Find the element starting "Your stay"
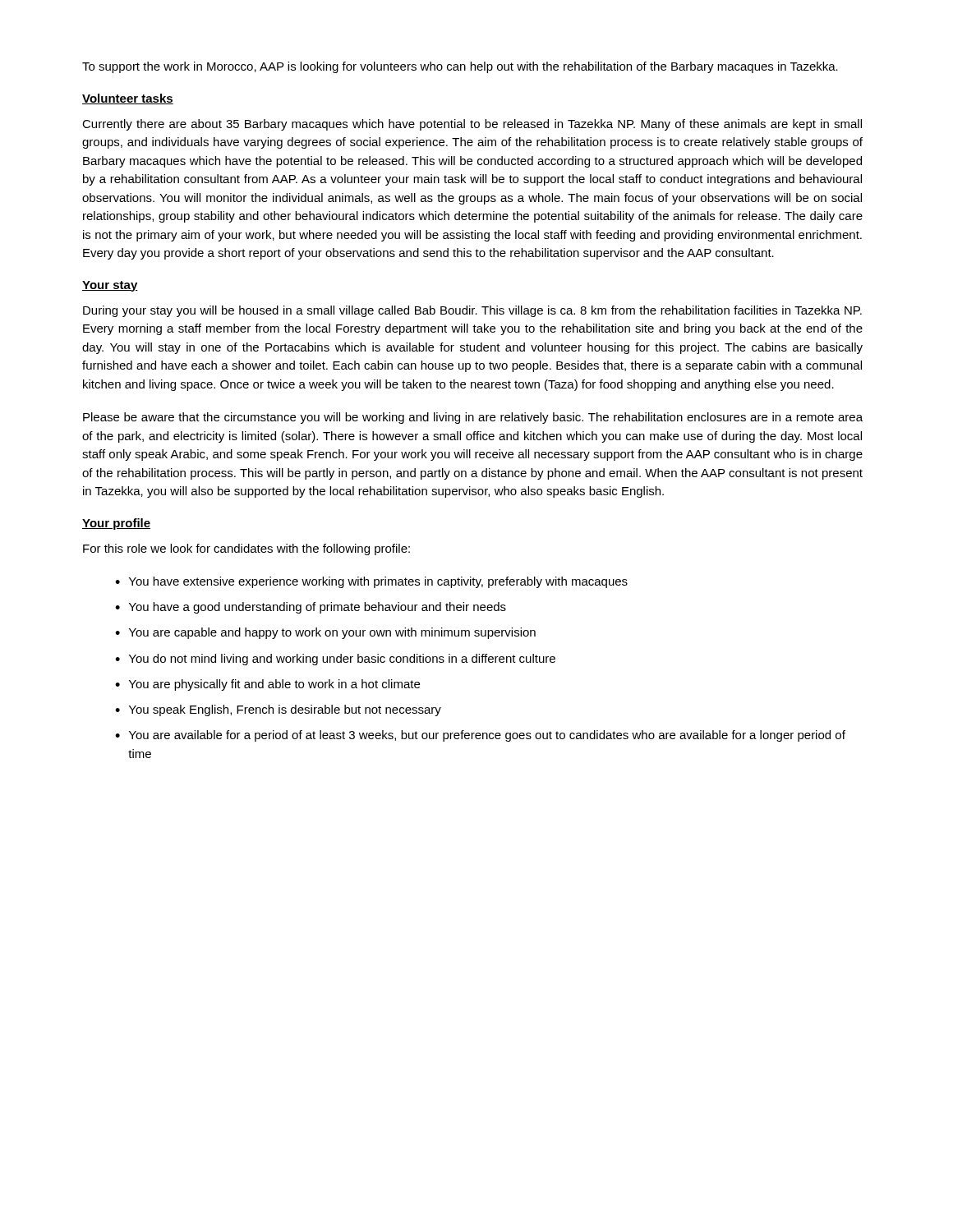The height and width of the screenshot is (1232, 953). [110, 284]
